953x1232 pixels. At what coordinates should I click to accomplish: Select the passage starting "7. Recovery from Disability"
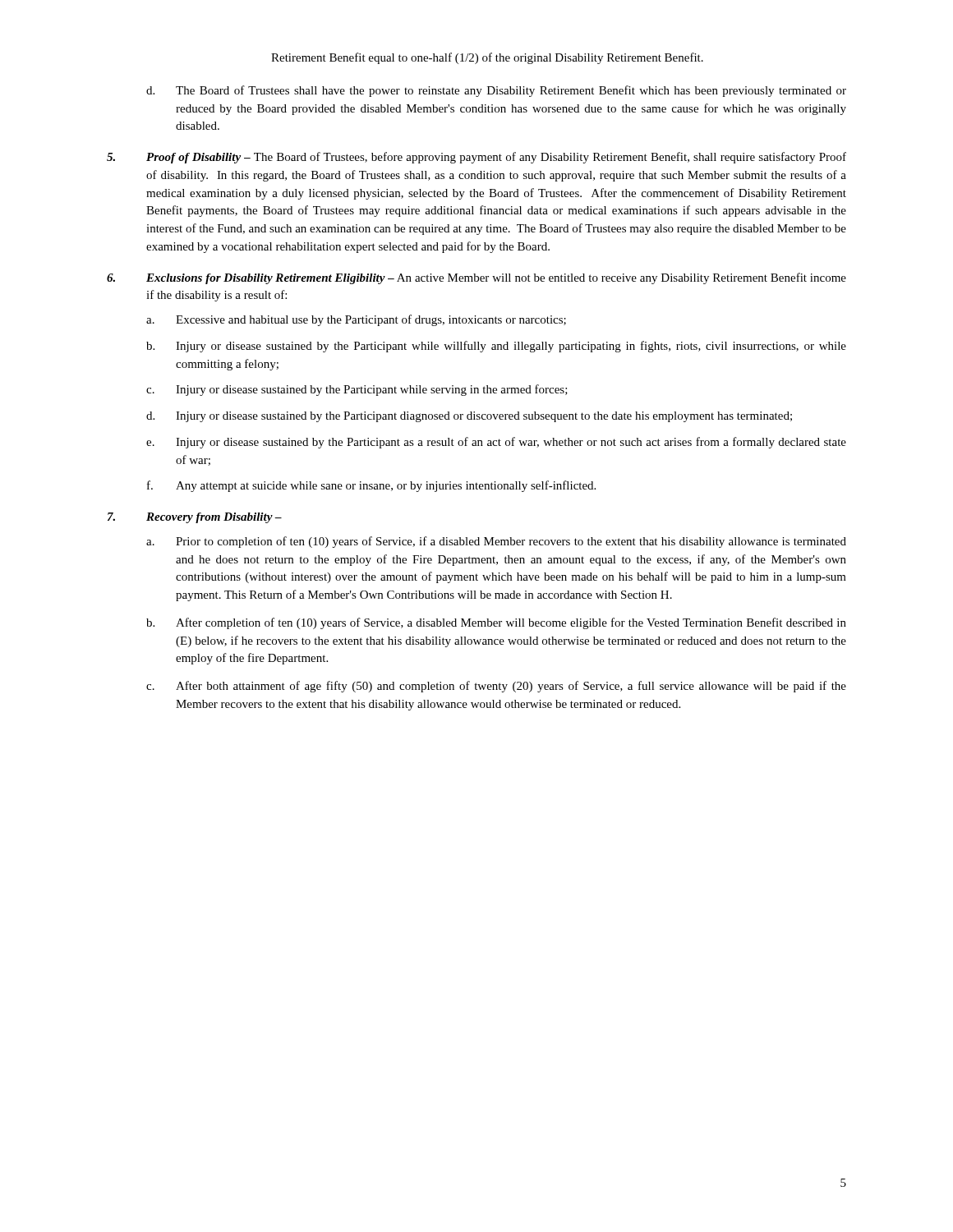[195, 518]
